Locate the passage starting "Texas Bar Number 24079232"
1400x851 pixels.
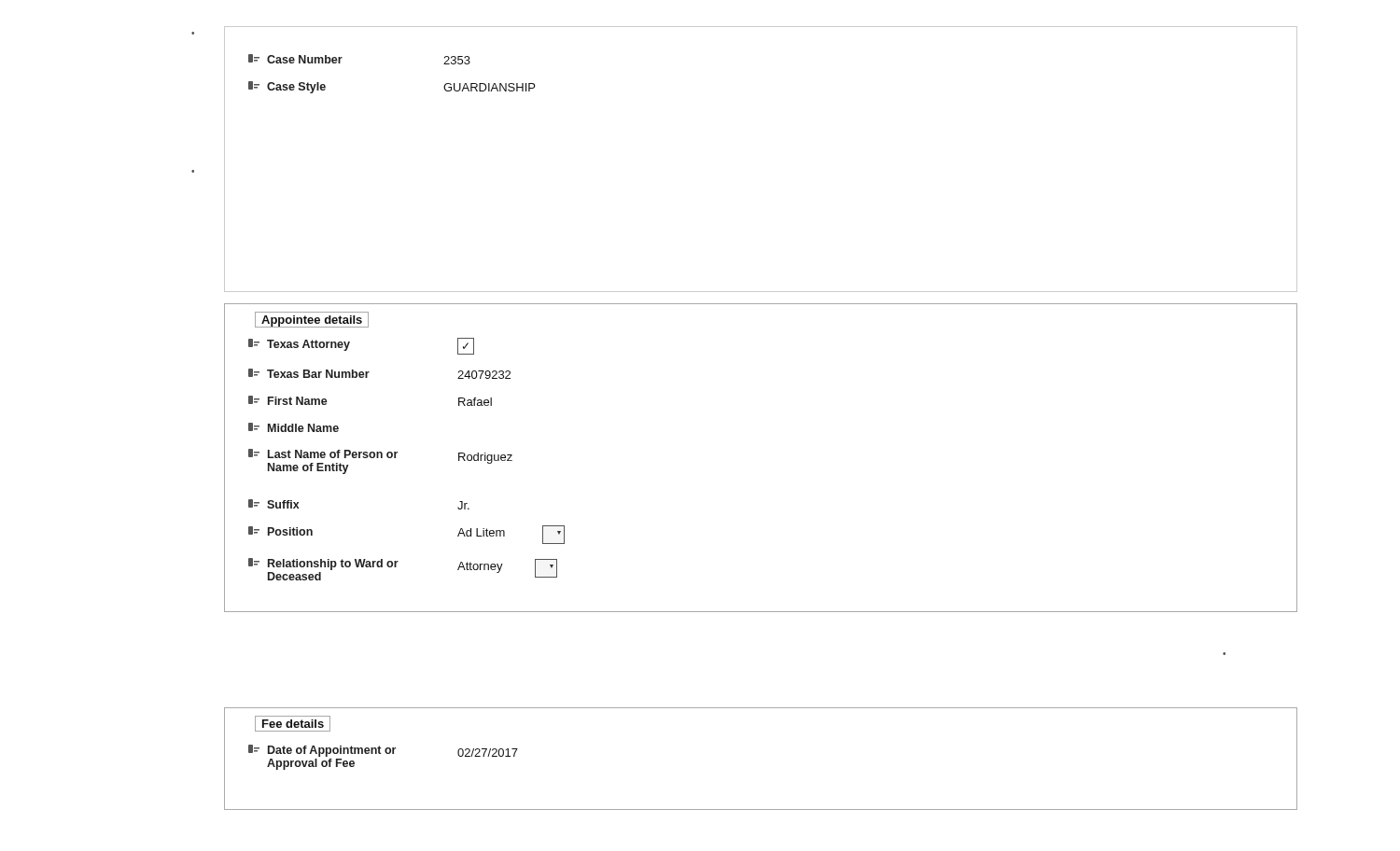coord(379,375)
